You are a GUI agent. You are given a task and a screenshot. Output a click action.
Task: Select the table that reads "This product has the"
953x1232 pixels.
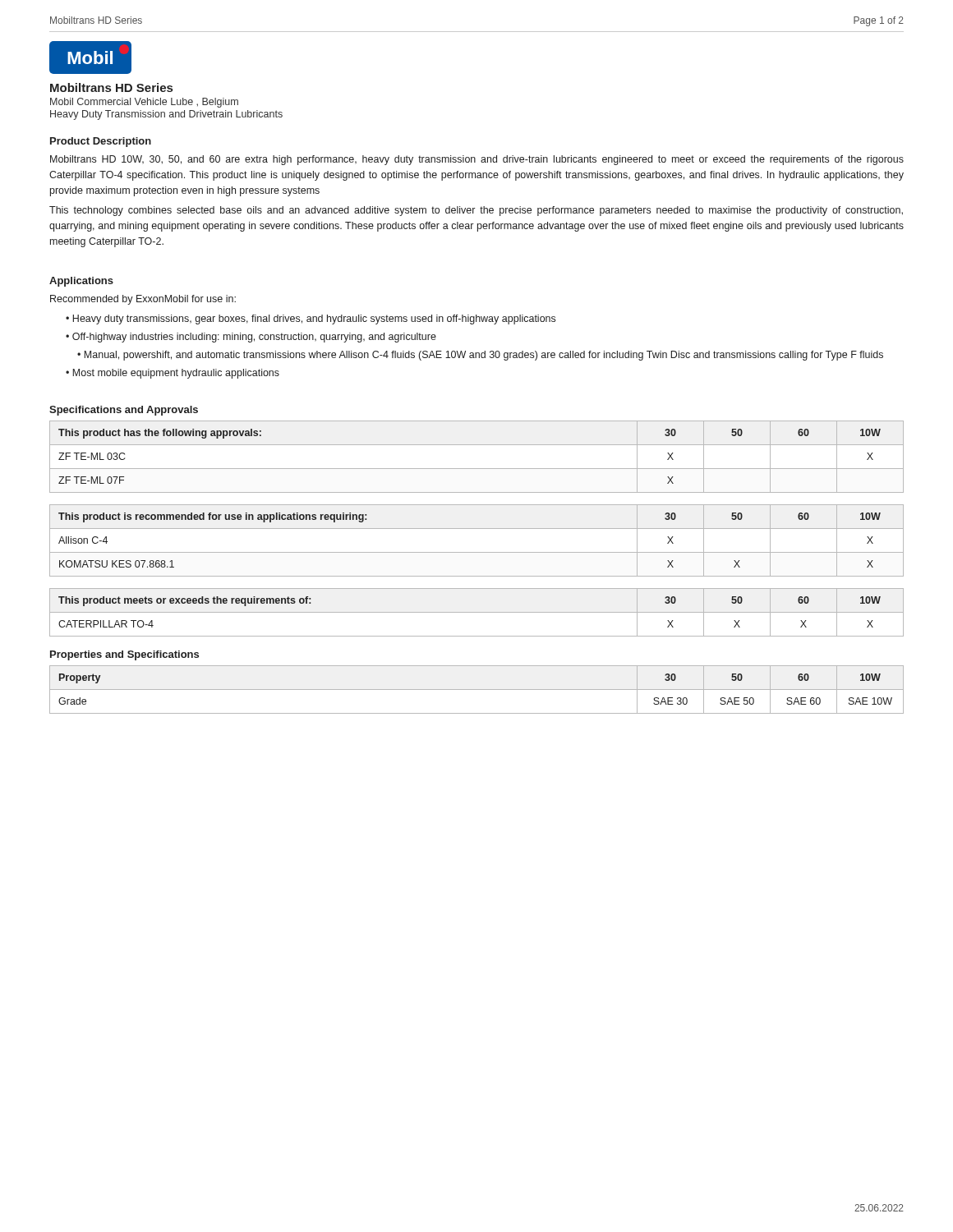pos(476,457)
